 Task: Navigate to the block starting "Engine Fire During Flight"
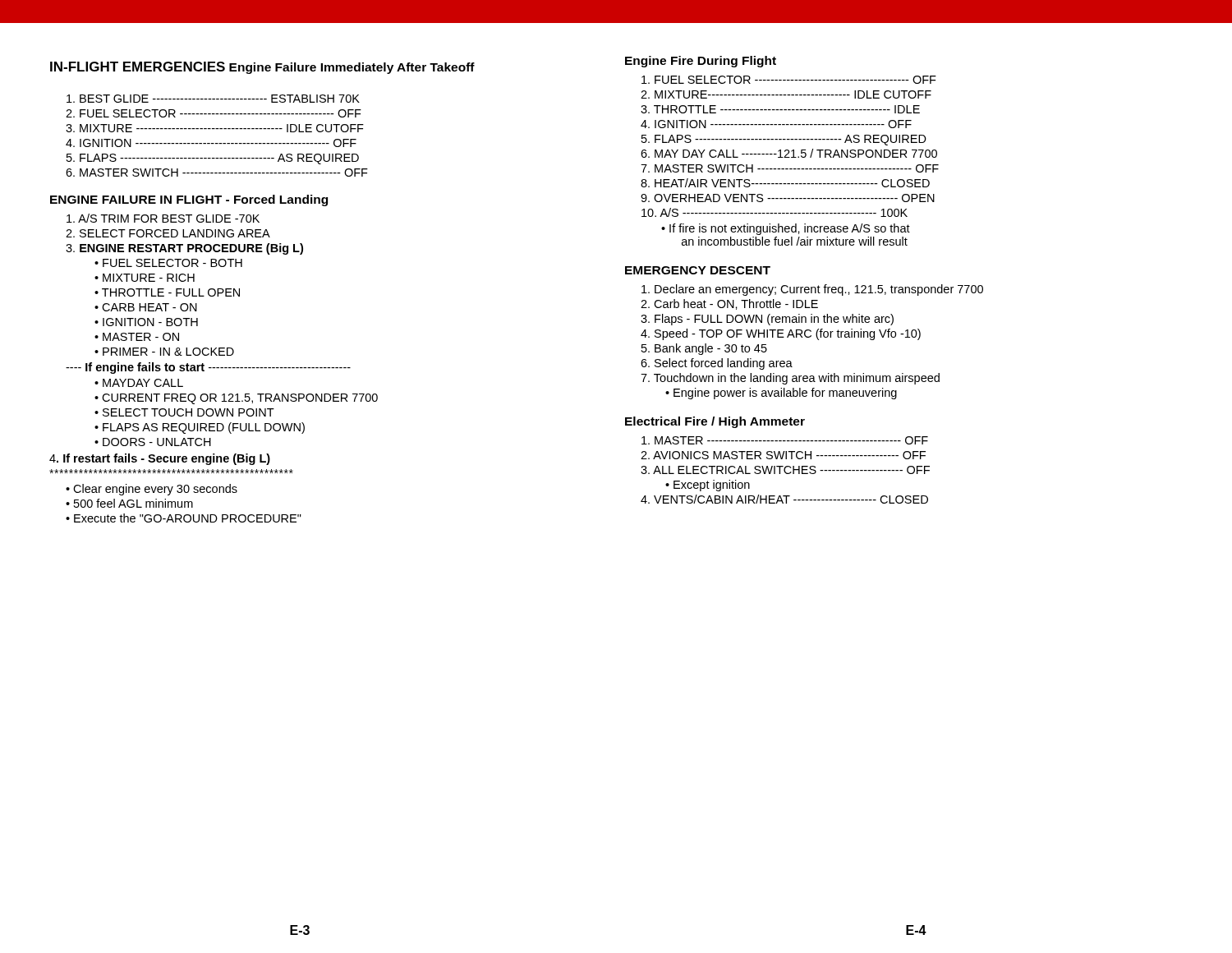point(700,60)
